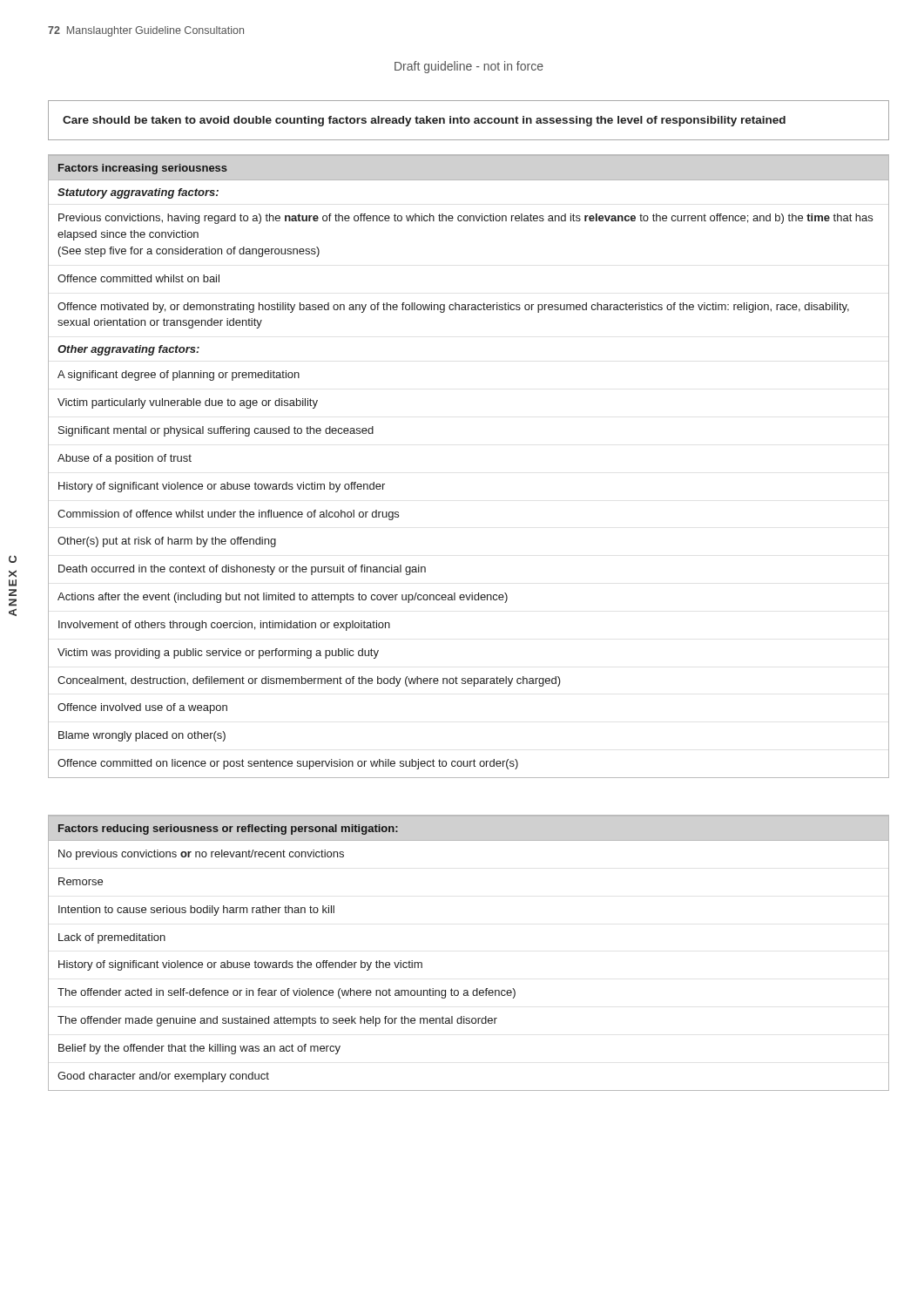Point to the block starting "Statutory aggravating factors:"
Image resolution: width=924 pixels, height=1307 pixels.
138,192
